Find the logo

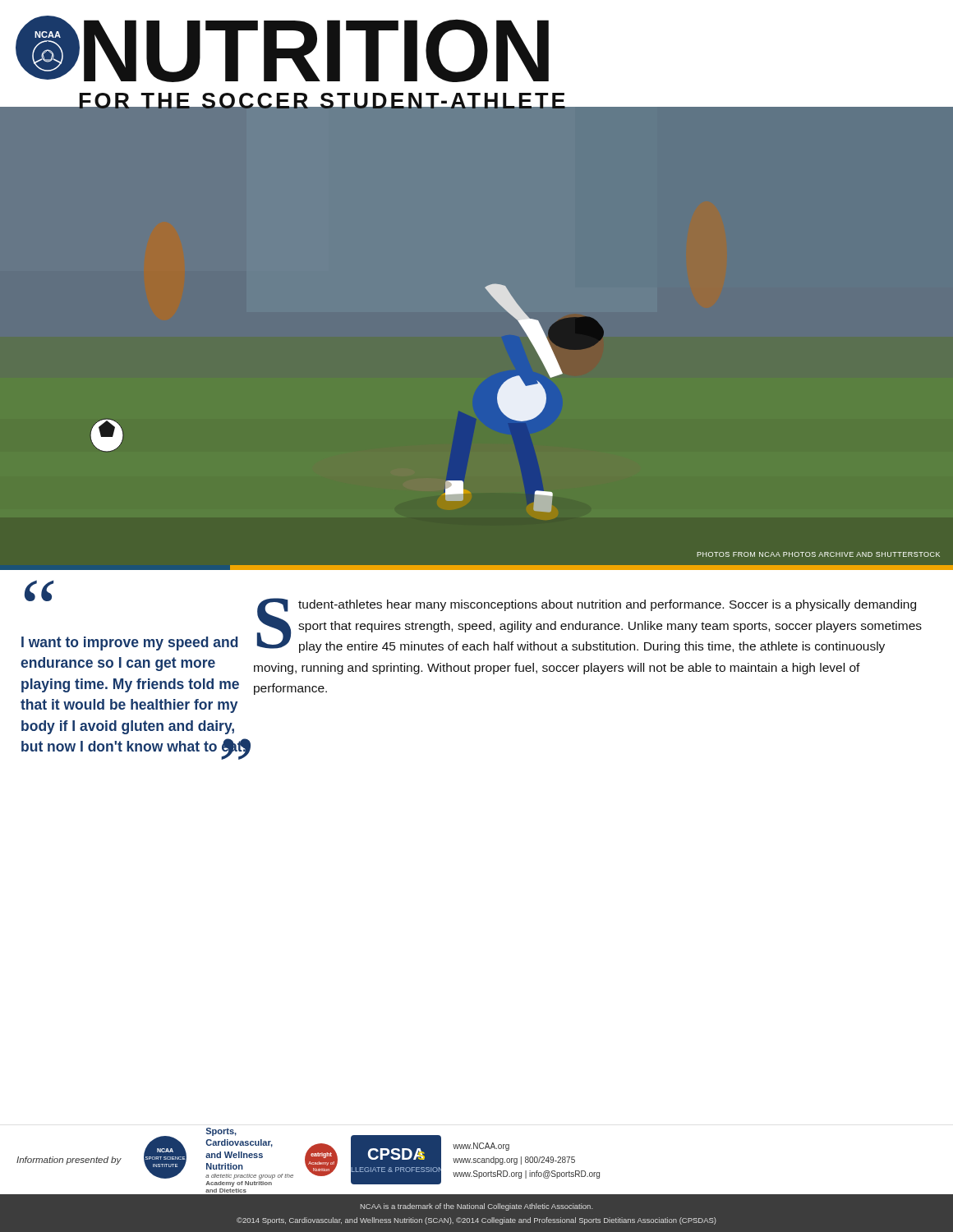click(48, 48)
